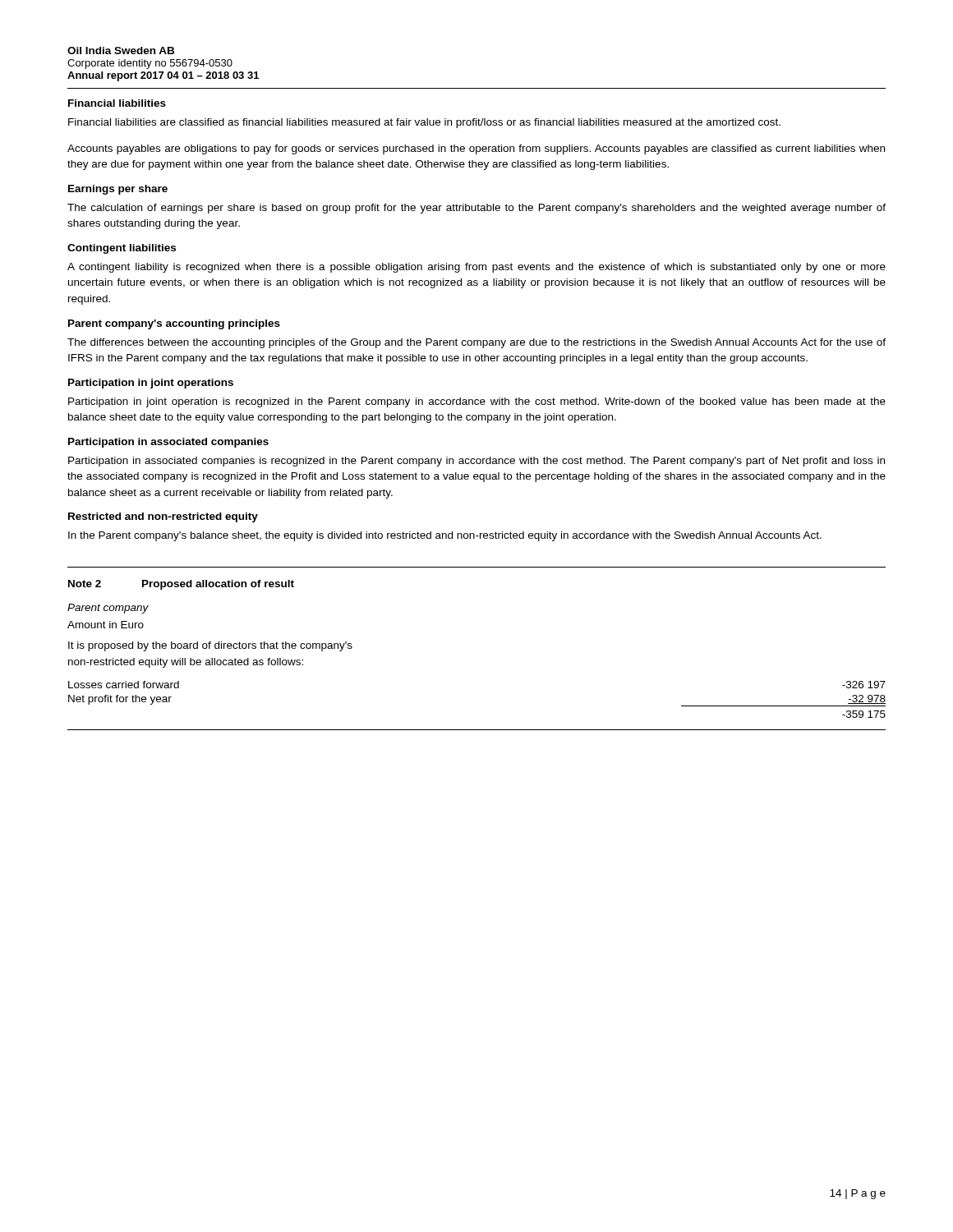This screenshot has width=953, height=1232.
Task: Find "Participation in joint operations" on this page
Action: point(151,382)
